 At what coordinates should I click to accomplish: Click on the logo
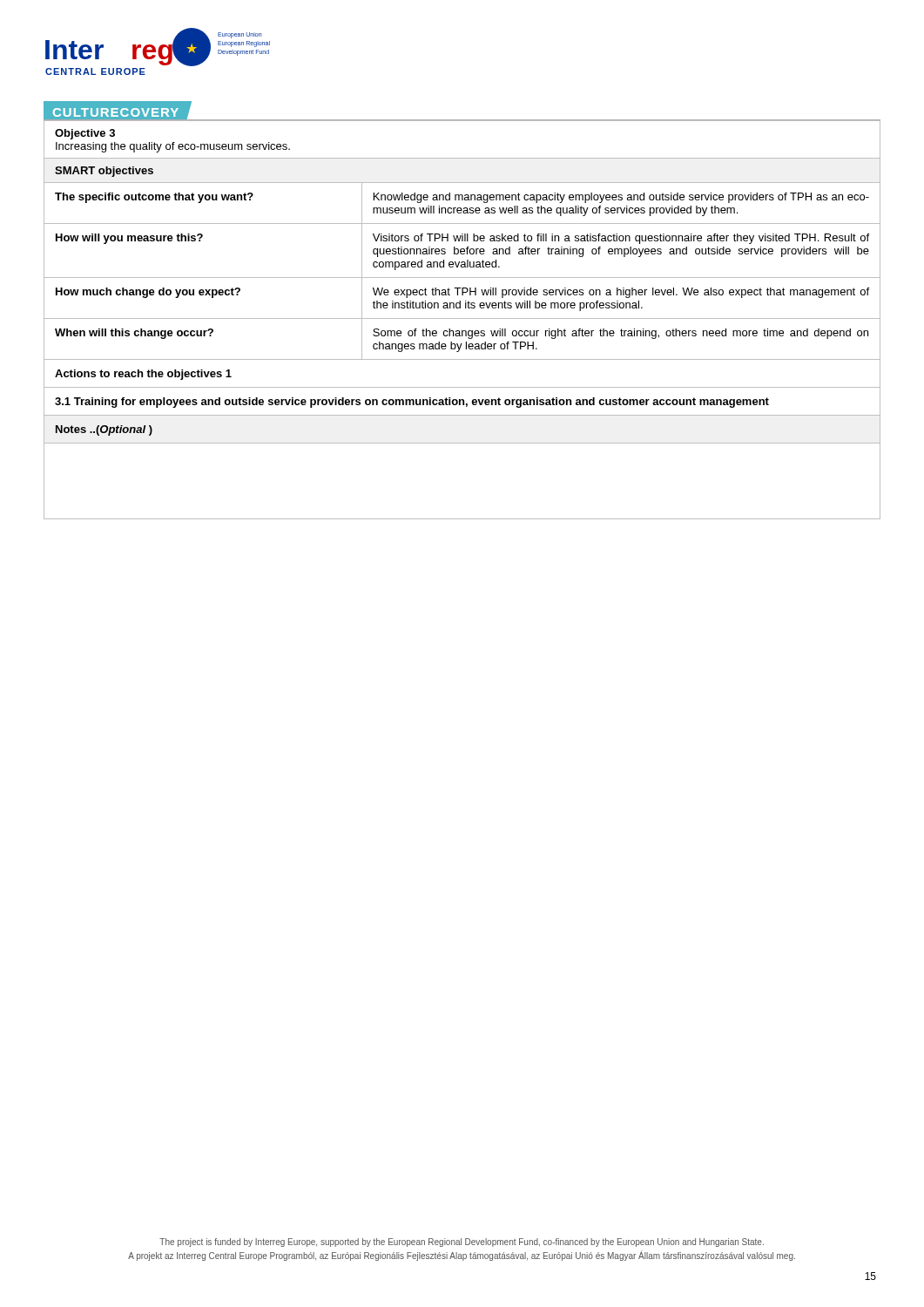pyautogui.click(x=183, y=74)
